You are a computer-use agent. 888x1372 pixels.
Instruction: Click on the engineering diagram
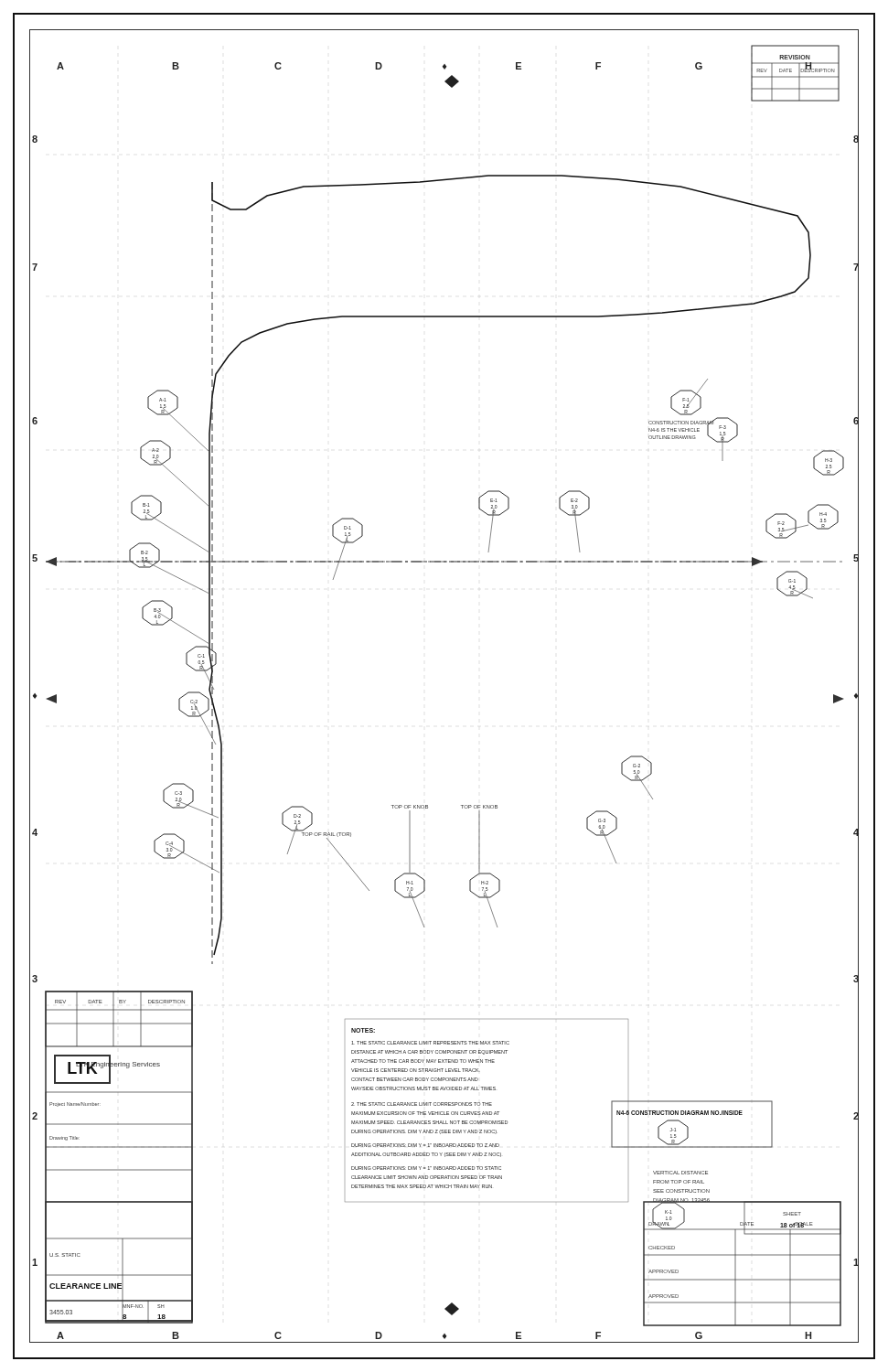point(444,686)
